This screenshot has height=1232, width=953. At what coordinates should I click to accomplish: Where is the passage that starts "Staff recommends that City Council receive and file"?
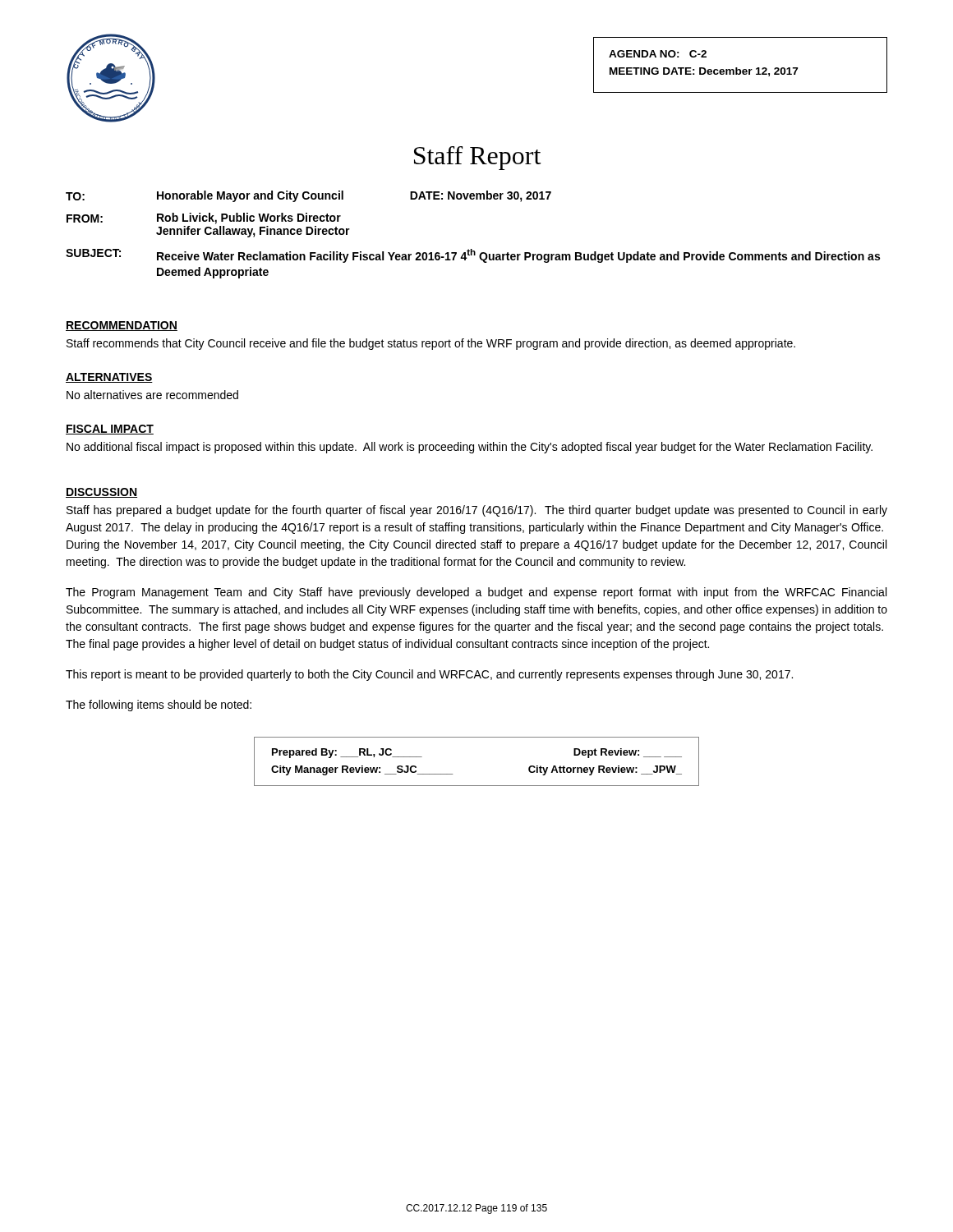coord(431,343)
